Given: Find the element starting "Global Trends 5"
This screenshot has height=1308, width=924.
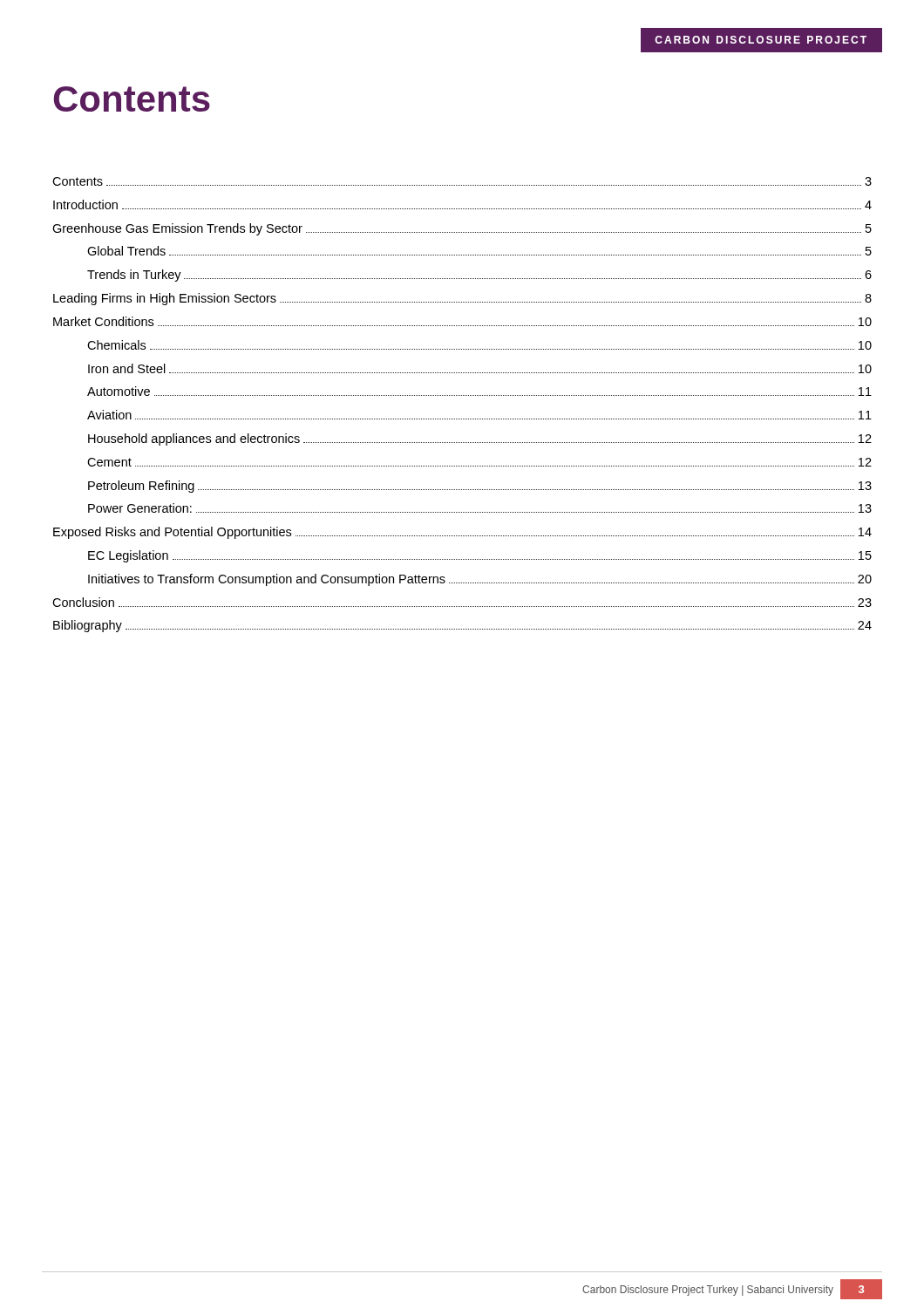Looking at the screenshot, I should (479, 252).
